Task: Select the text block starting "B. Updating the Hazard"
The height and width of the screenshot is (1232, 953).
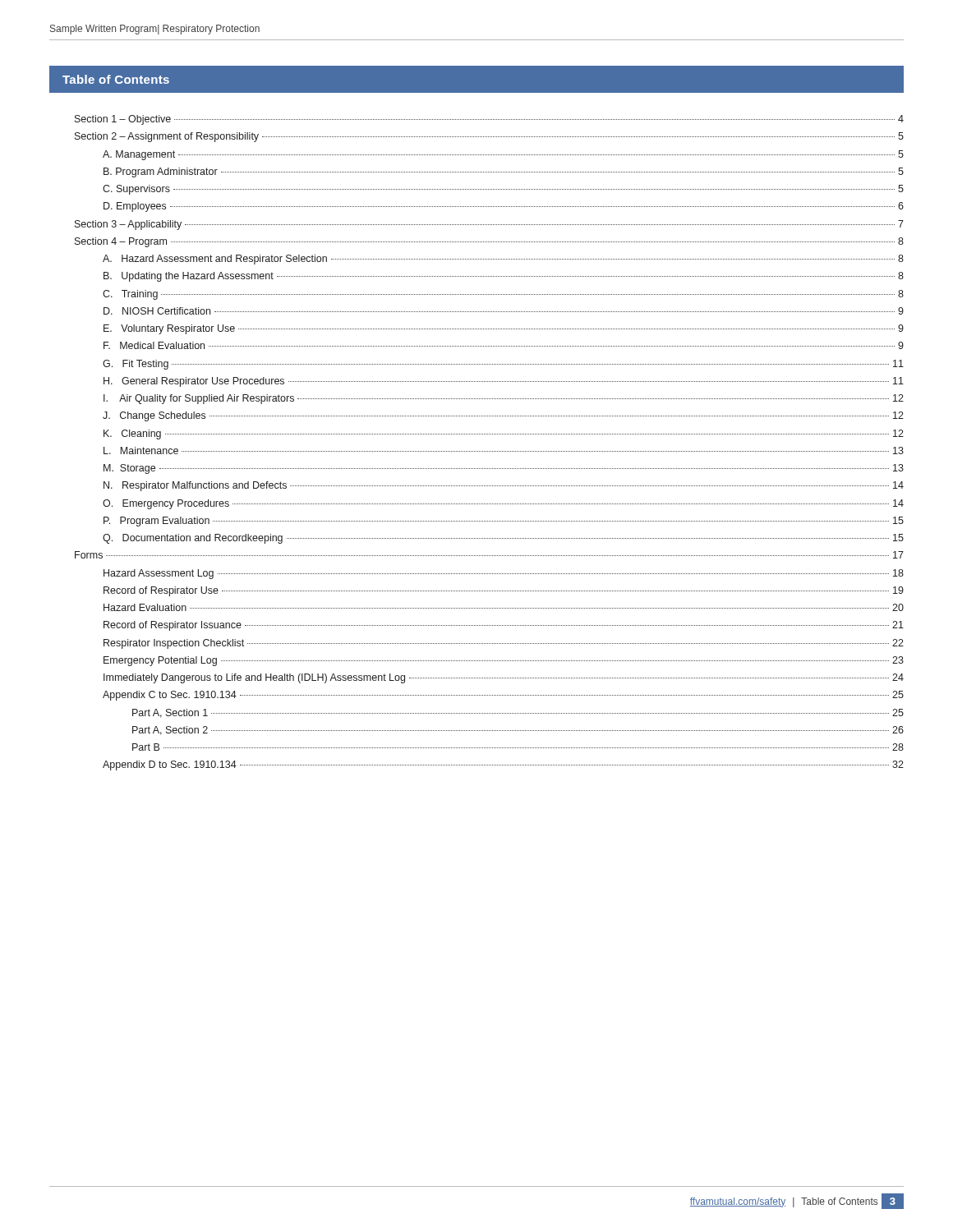Action: 503,277
